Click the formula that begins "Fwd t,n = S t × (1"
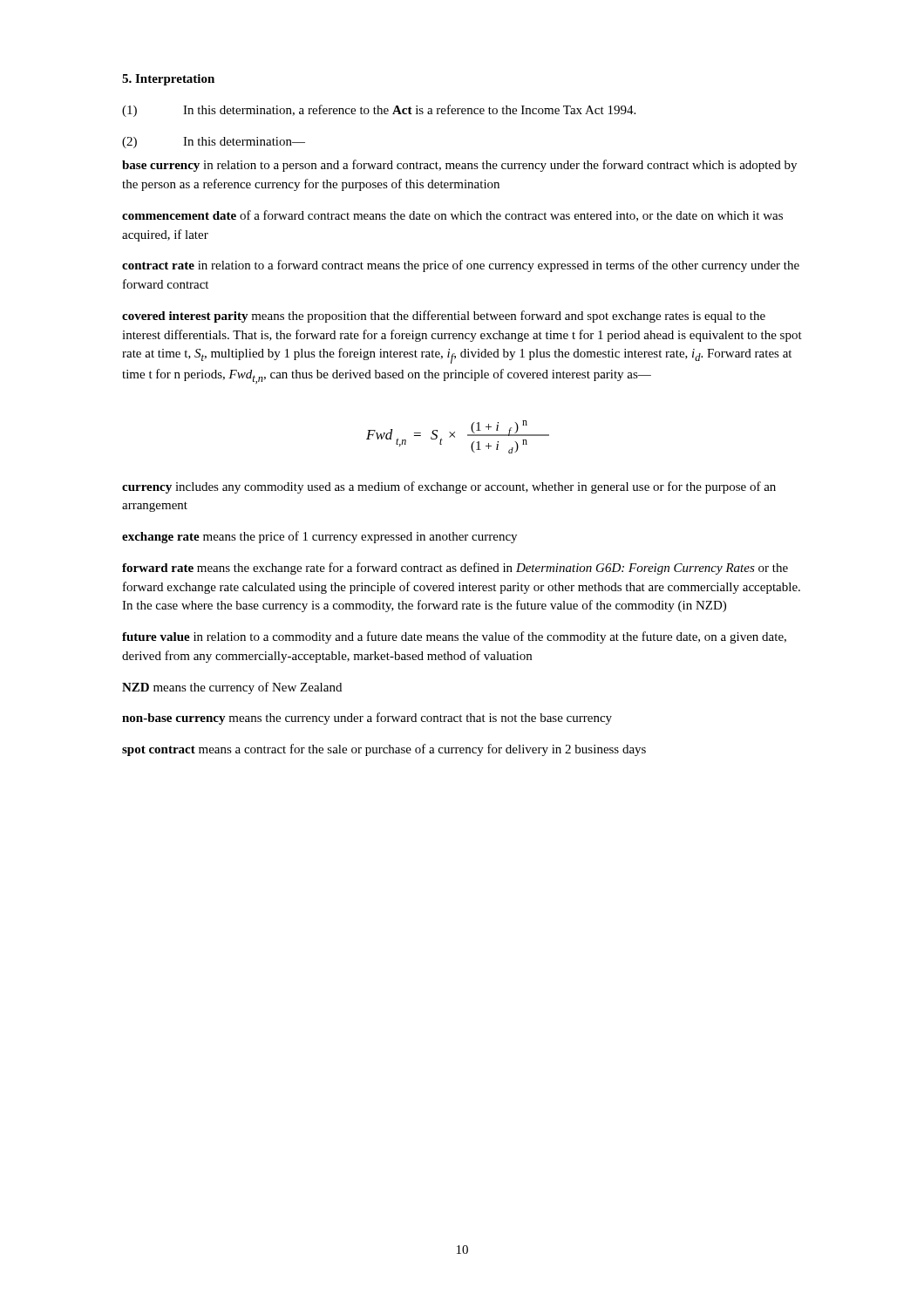Viewport: 924px width, 1308px height. pyautogui.click(x=462, y=432)
